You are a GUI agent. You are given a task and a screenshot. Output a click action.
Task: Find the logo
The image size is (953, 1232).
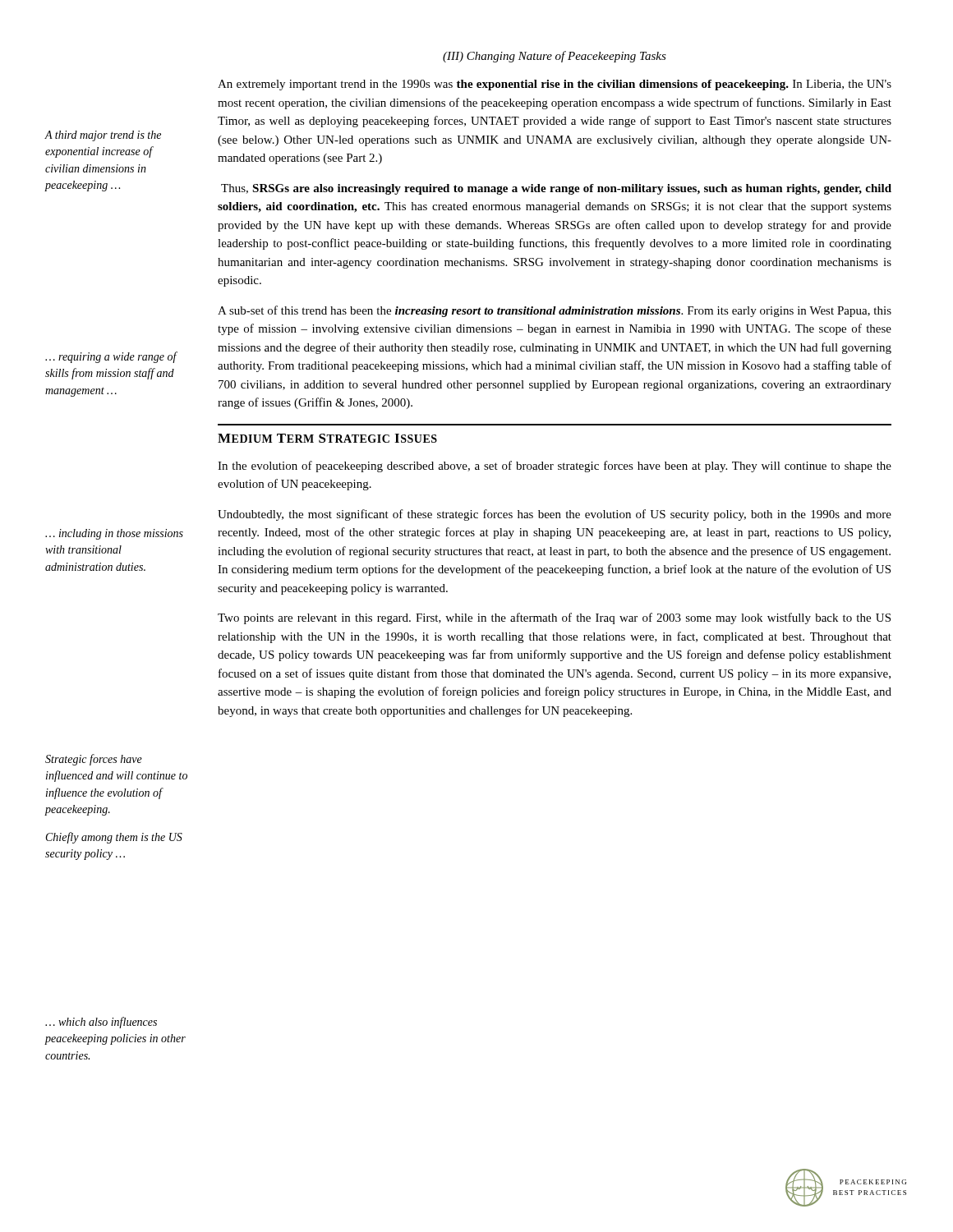[x=846, y=1188]
